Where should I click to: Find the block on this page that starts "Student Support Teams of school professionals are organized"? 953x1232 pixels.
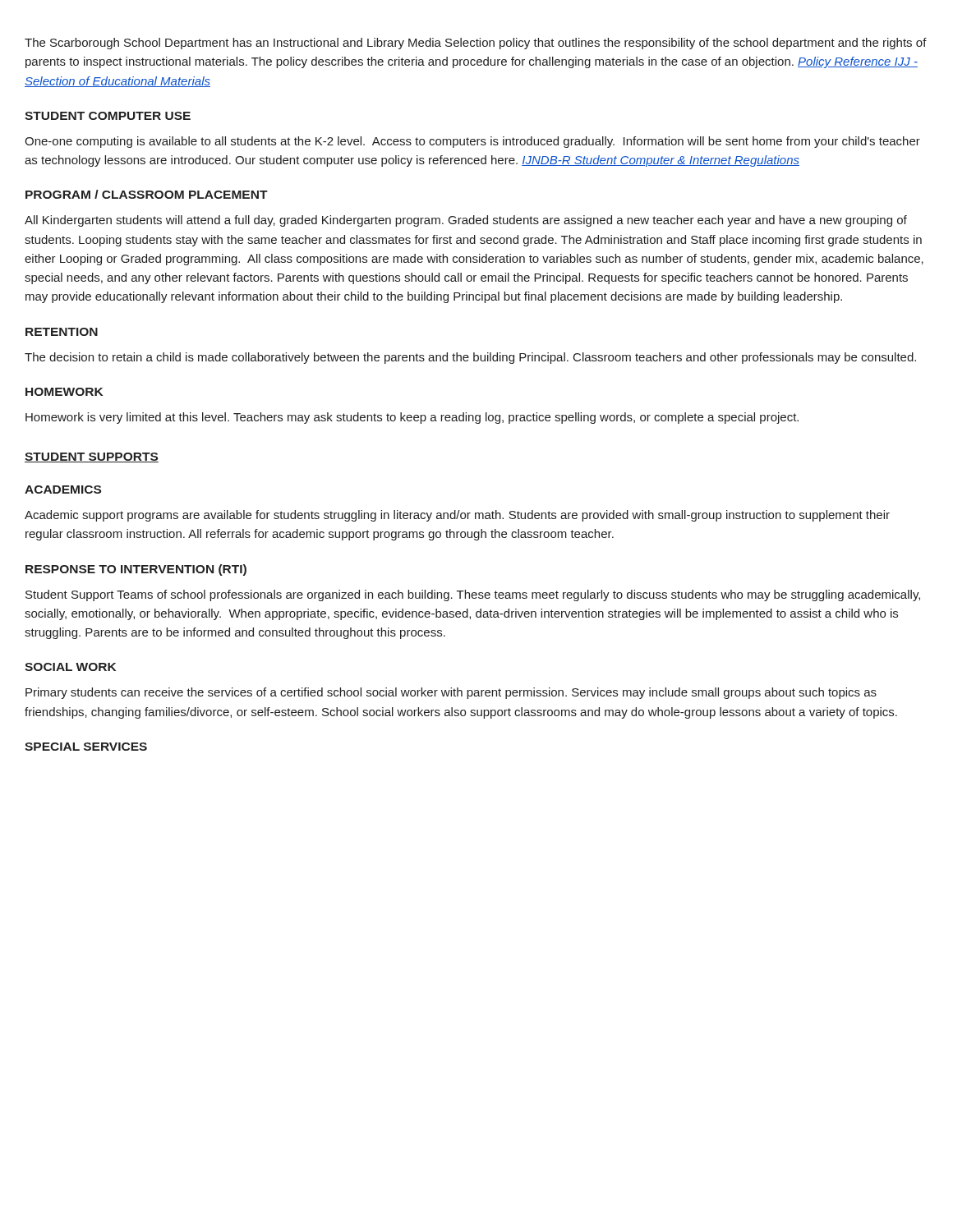tap(473, 613)
